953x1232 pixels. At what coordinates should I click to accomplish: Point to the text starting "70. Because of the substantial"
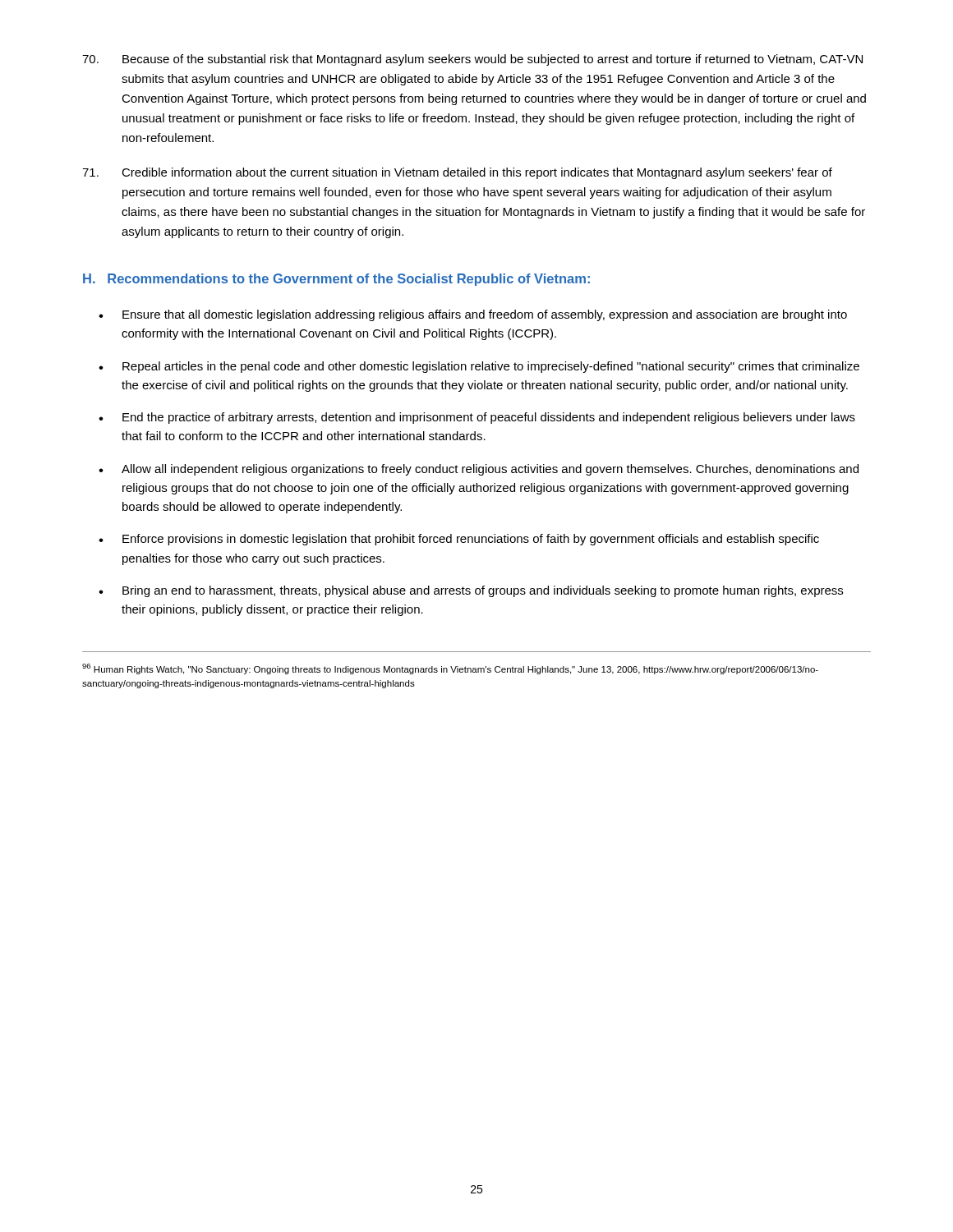[x=476, y=99]
